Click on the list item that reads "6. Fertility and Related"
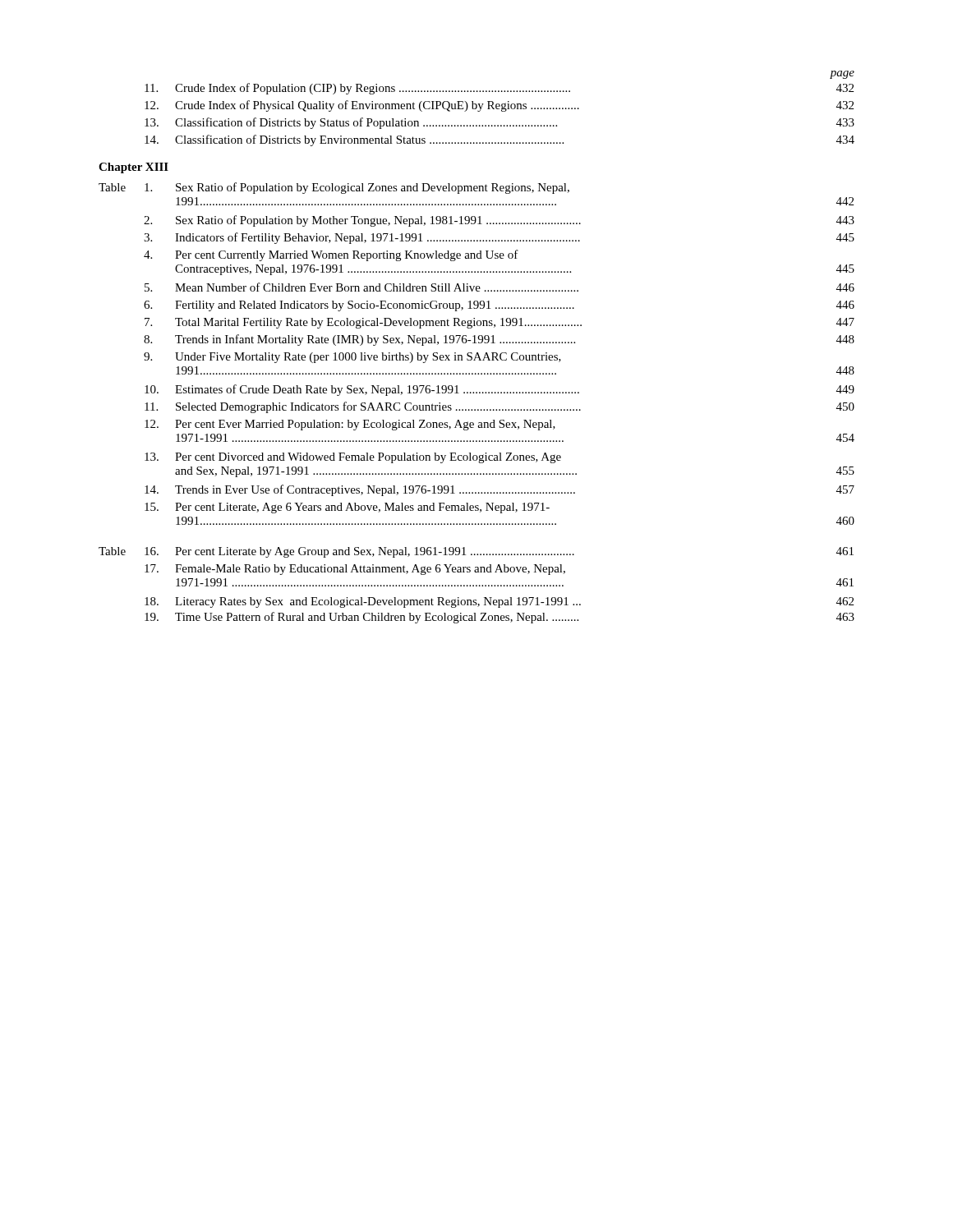Image resolution: width=953 pixels, height=1232 pixels. 476,305
